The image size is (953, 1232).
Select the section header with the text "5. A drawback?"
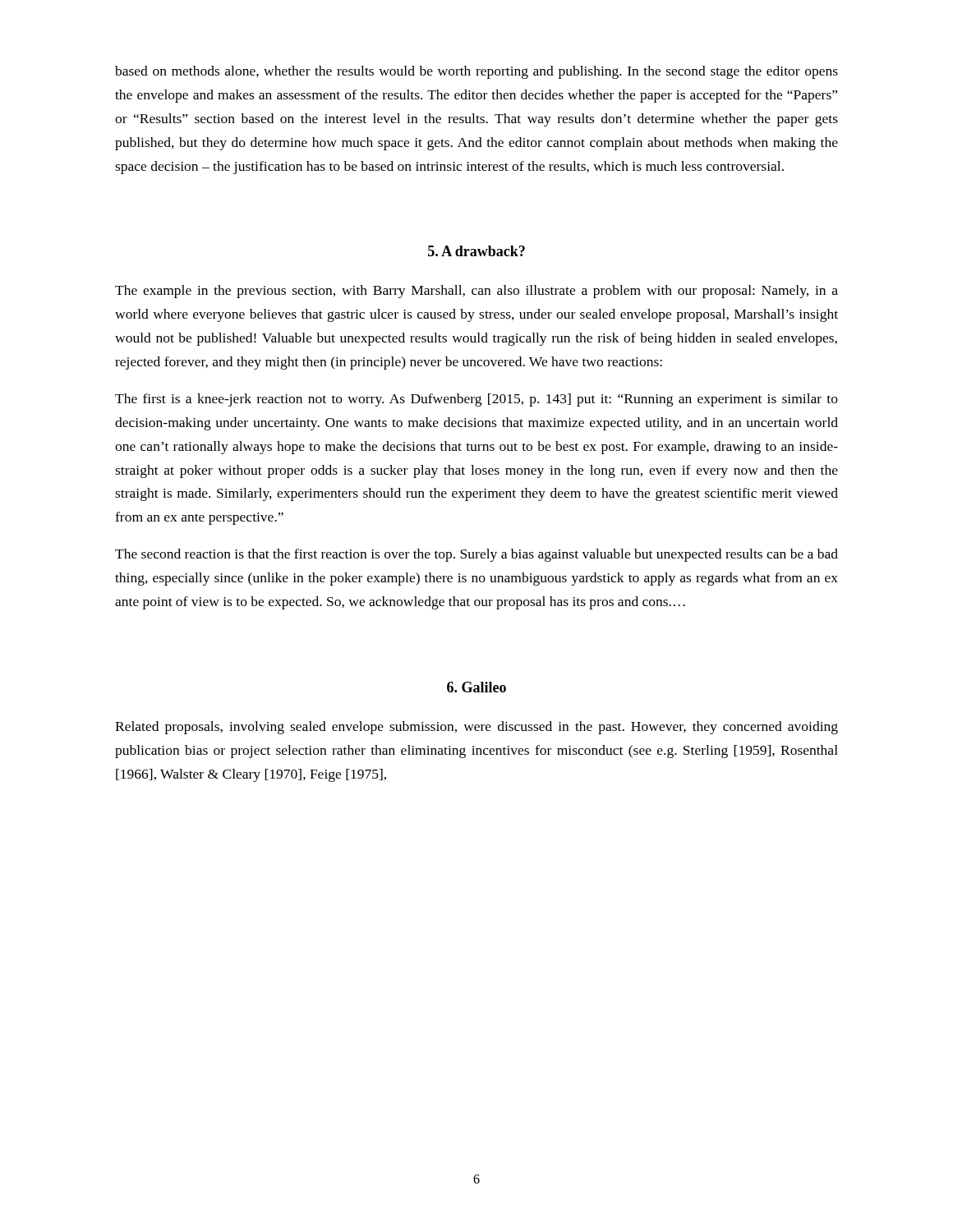476,252
